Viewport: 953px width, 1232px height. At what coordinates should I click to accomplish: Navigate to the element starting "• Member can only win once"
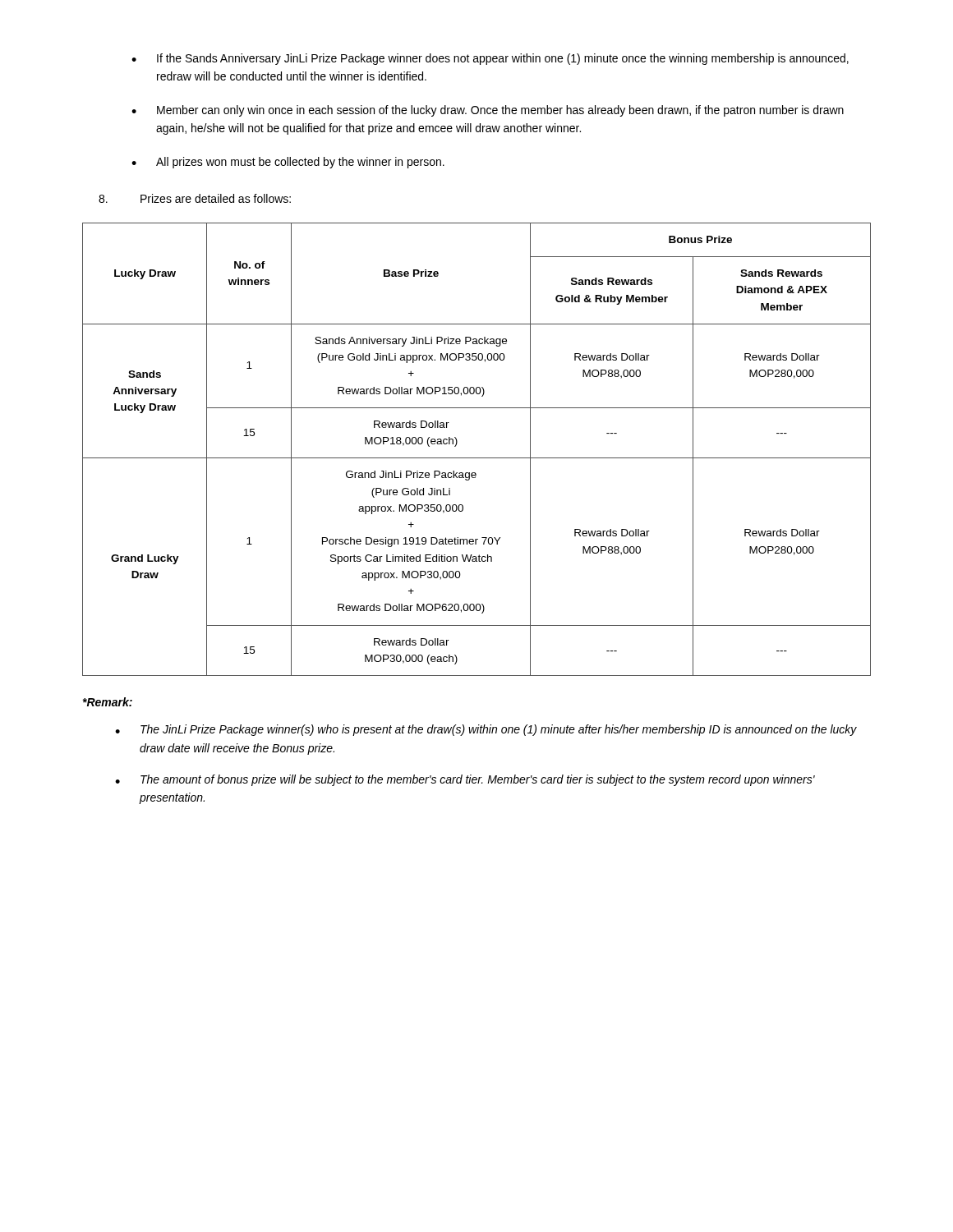click(501, 119)
